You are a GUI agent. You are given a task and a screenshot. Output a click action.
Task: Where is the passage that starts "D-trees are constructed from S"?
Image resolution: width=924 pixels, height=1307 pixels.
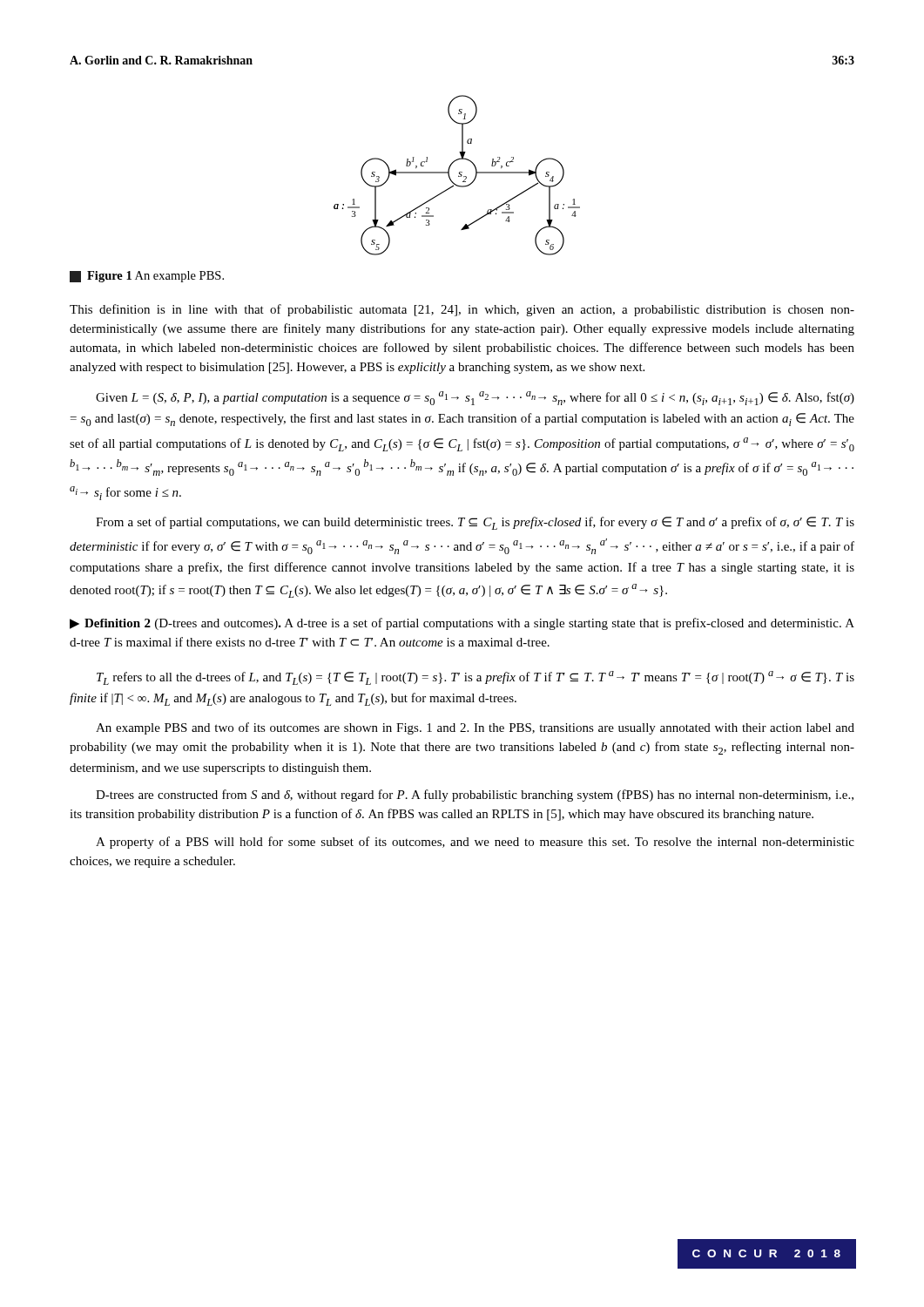click(x=462, y=805)
